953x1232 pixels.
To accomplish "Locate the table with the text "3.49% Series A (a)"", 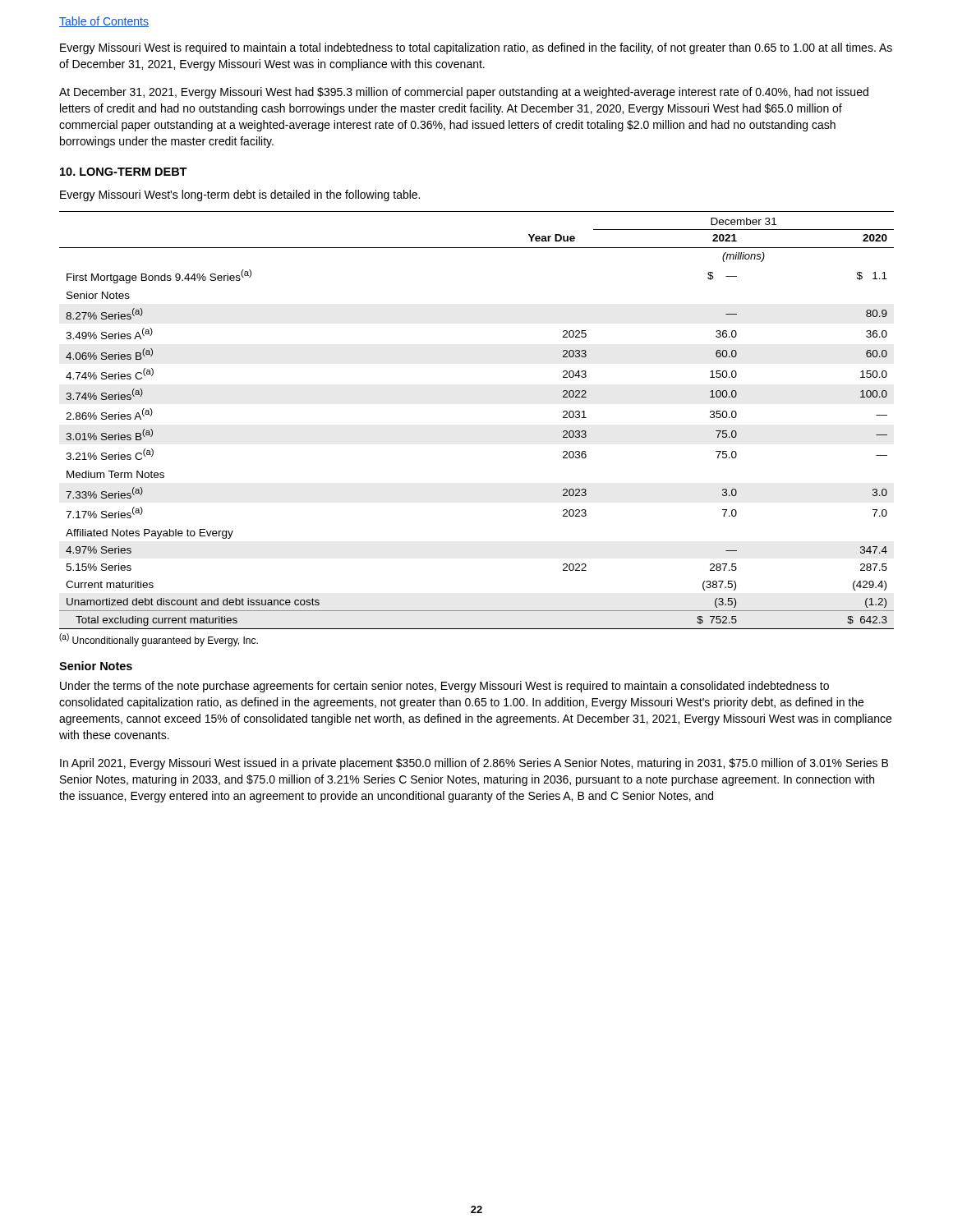I will tap(476, 420).
